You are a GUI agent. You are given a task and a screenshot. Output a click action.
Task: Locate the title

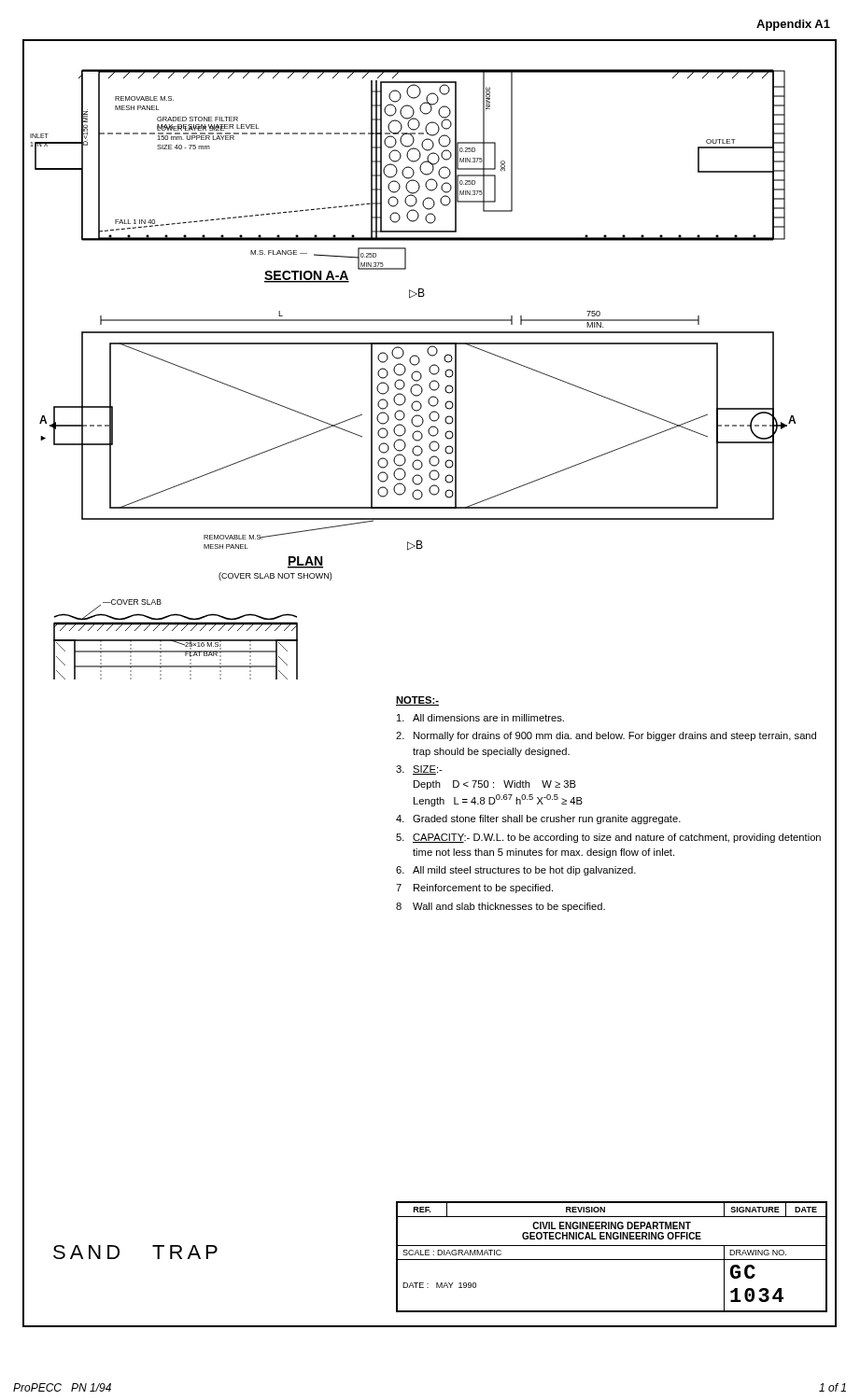[x=137, y=1252]
